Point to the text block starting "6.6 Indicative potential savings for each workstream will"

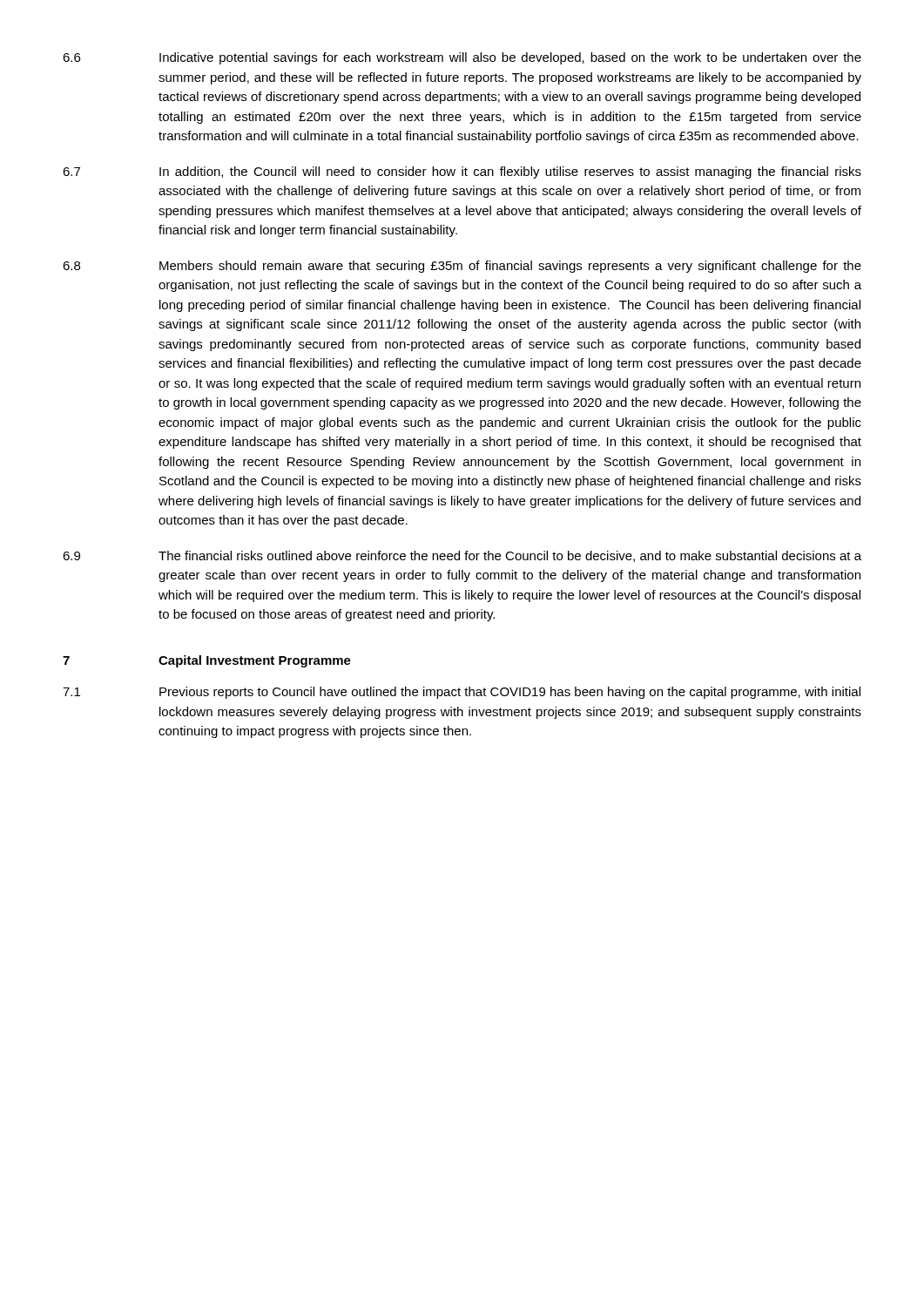462,97
